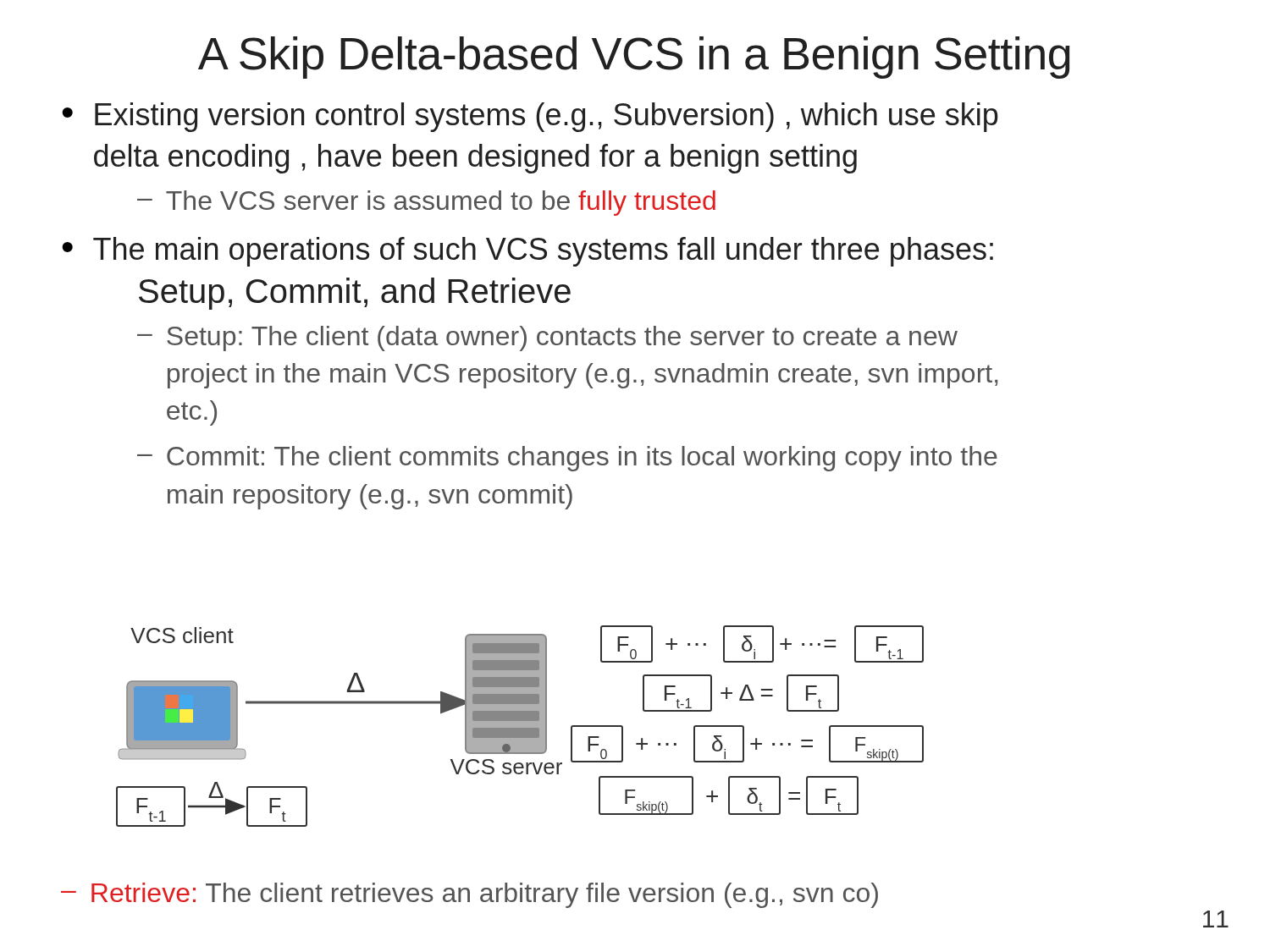Click on the title with the text "A Skip Delta-based VCS in a Benign"
Image resolution: width=1270 pixels, height=952 pixels.
tap(635, 53)
